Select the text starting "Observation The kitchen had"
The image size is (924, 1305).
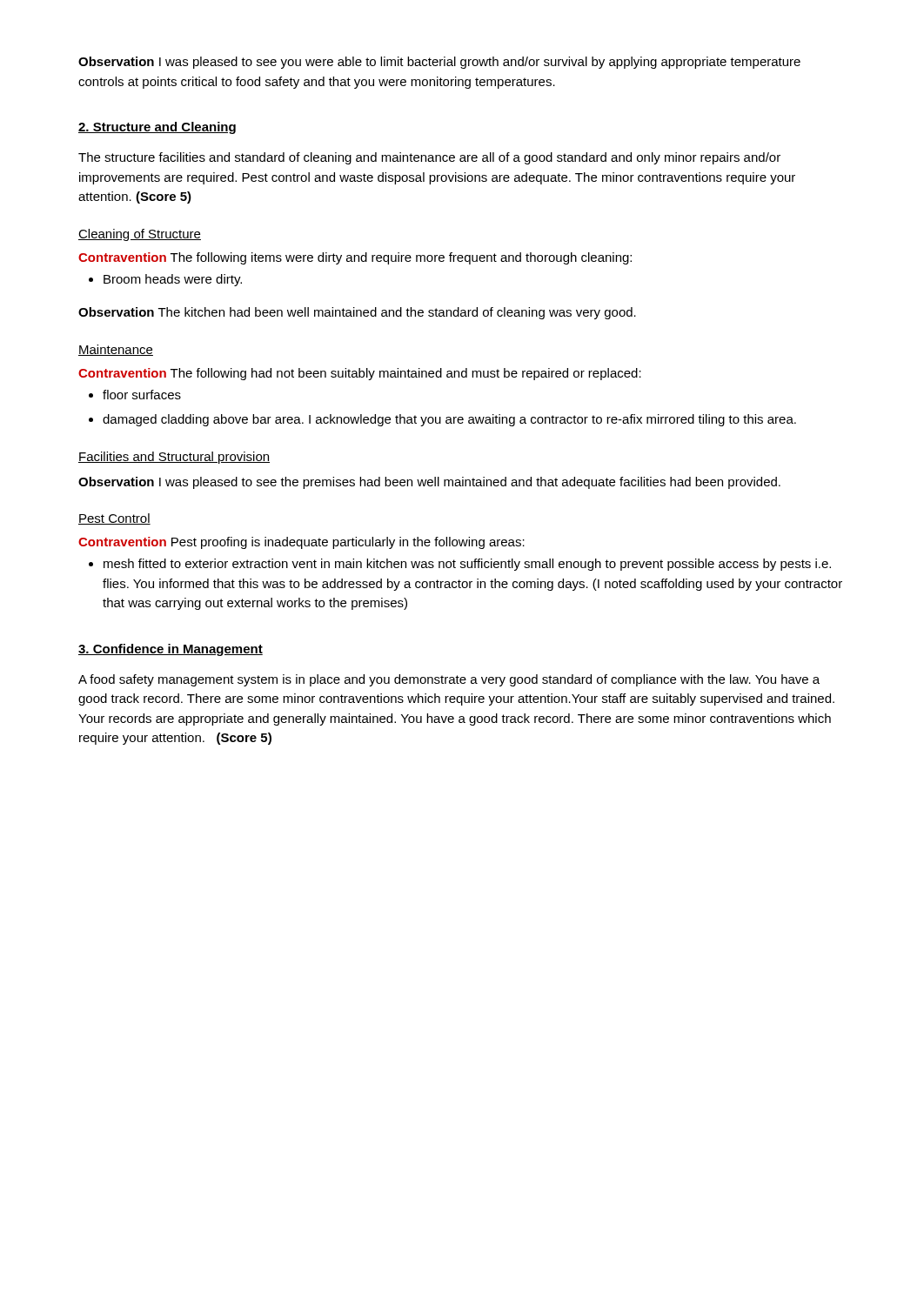pyautogui.click(x=357, y=312)
